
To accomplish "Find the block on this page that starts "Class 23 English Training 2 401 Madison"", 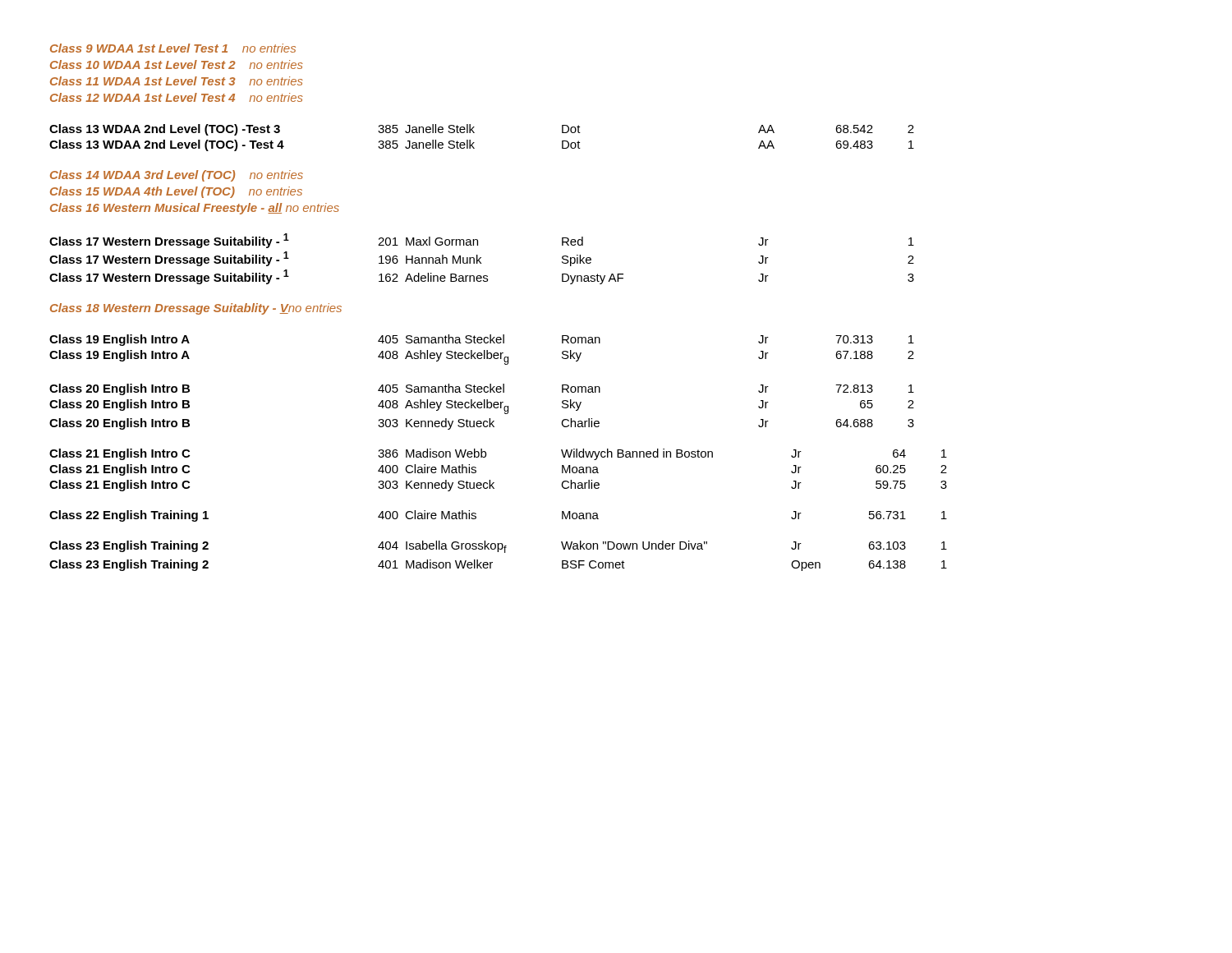I will (x=498, y=564).
